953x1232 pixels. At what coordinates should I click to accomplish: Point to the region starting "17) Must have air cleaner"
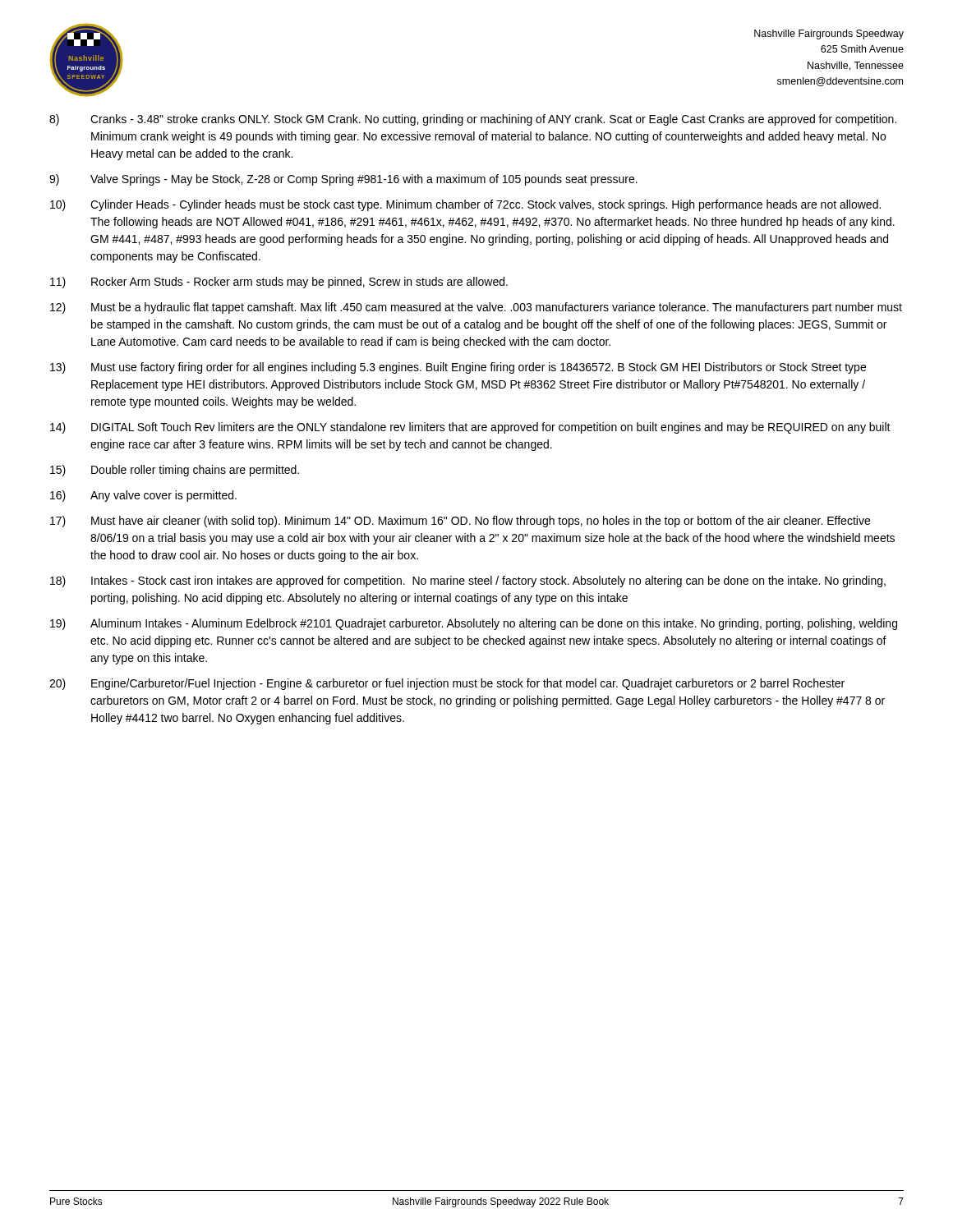click(476, 538)
